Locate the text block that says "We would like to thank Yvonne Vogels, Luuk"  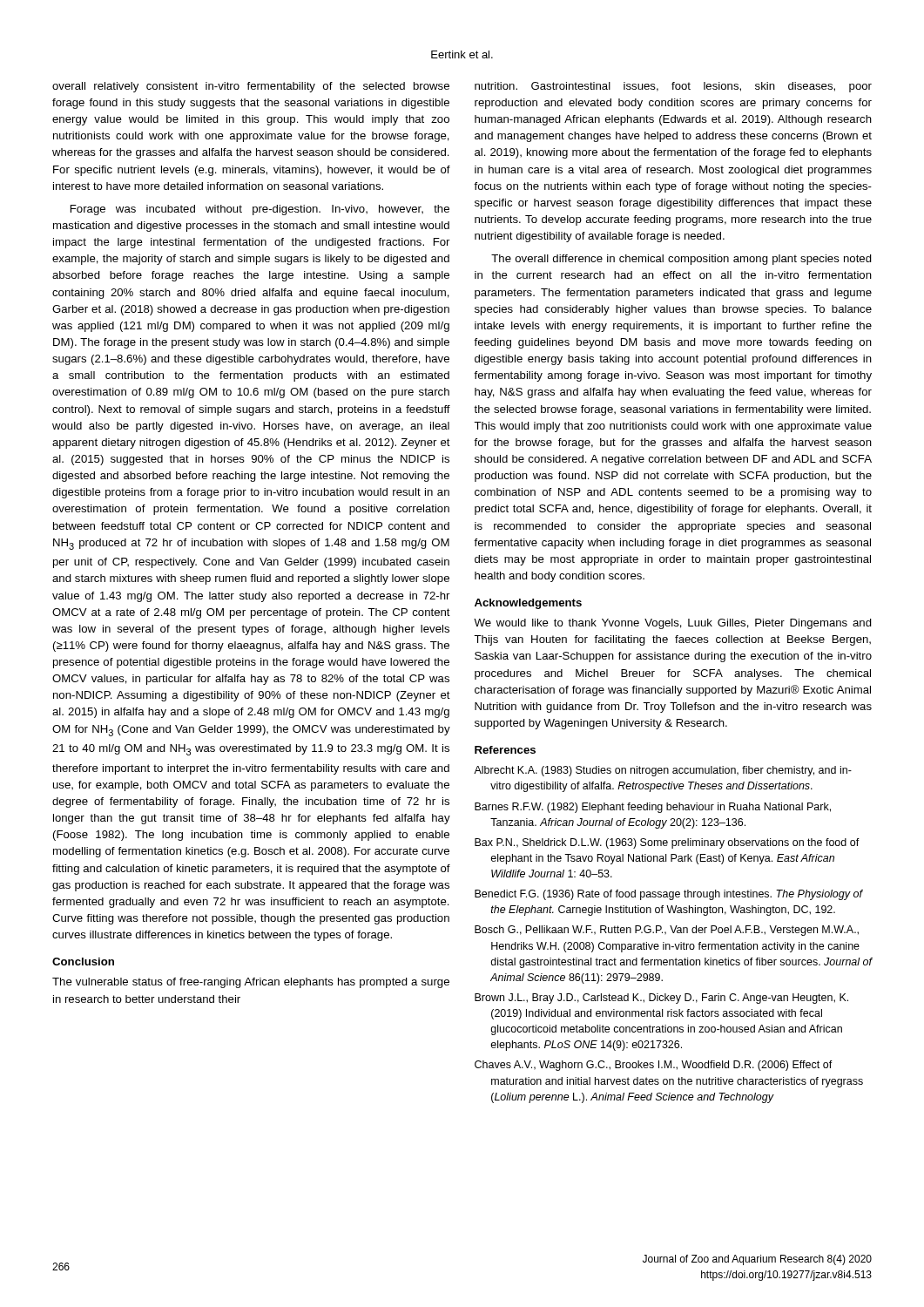coord(673,673)
